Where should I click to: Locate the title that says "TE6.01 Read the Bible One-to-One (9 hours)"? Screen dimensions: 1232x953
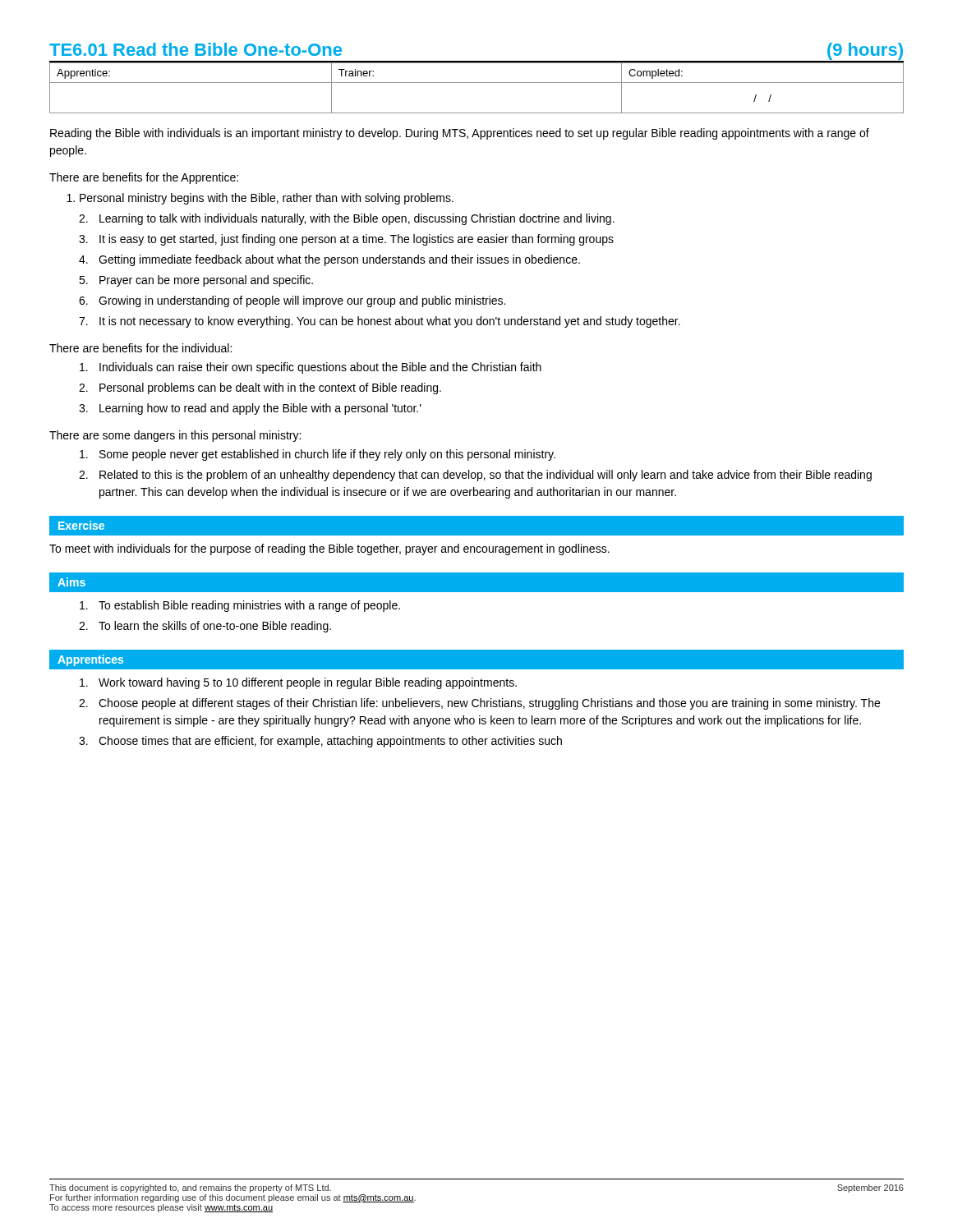tap(476, 50)
